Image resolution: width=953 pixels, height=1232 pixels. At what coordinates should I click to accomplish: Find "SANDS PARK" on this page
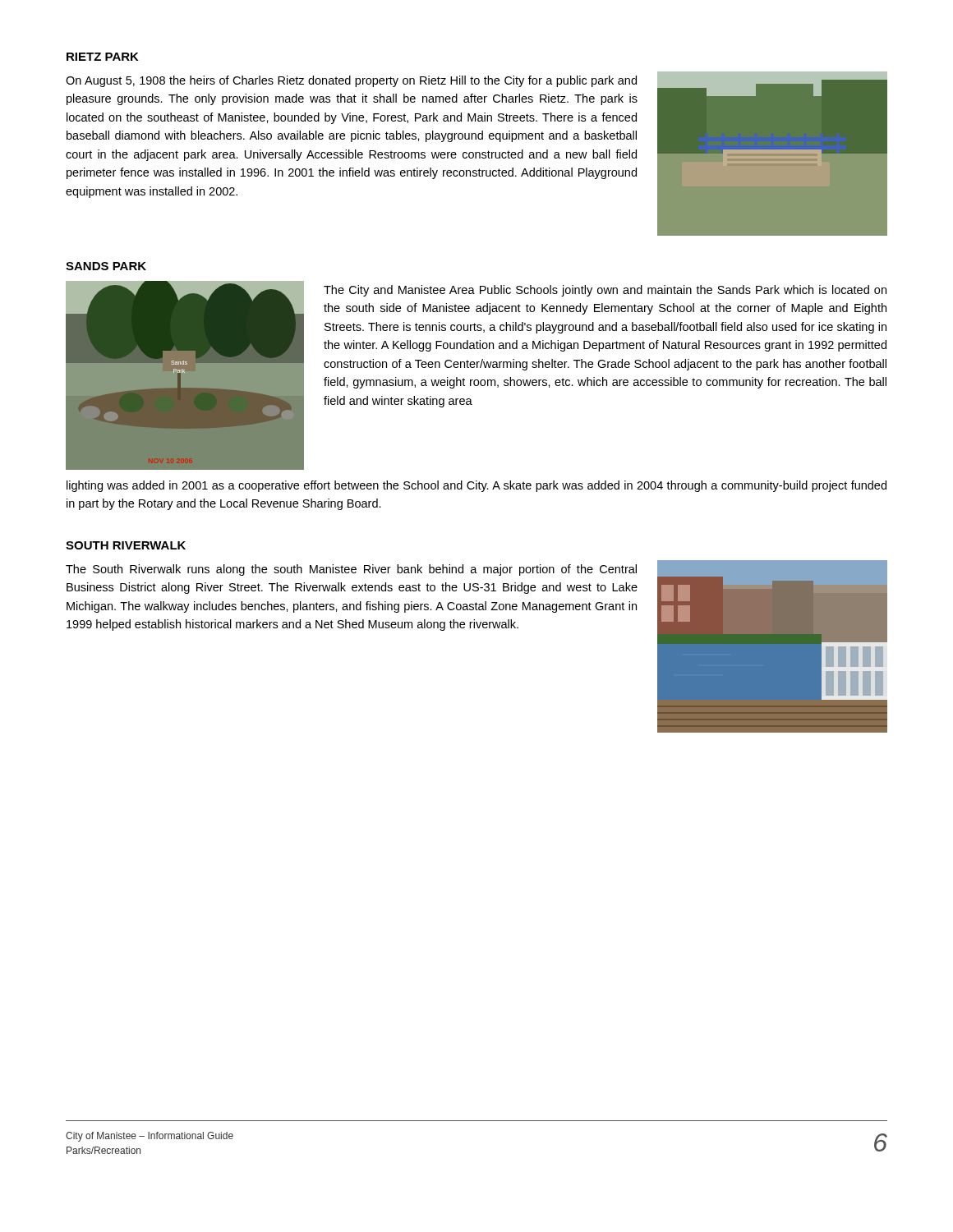tap(106, 266)
